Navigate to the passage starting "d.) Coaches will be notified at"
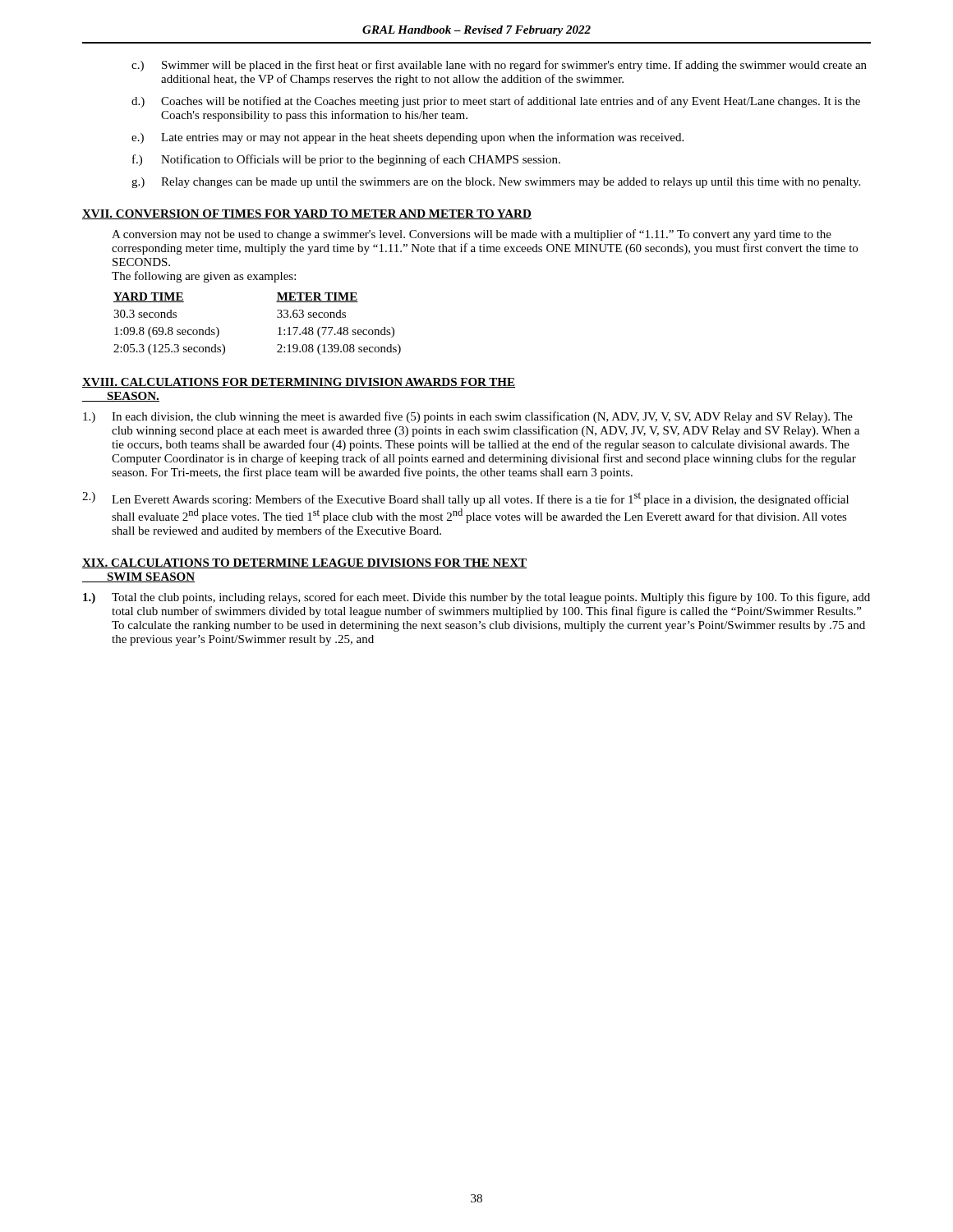Image resolution: width=953 pixels, height=1232 pixels. (501, 108)
